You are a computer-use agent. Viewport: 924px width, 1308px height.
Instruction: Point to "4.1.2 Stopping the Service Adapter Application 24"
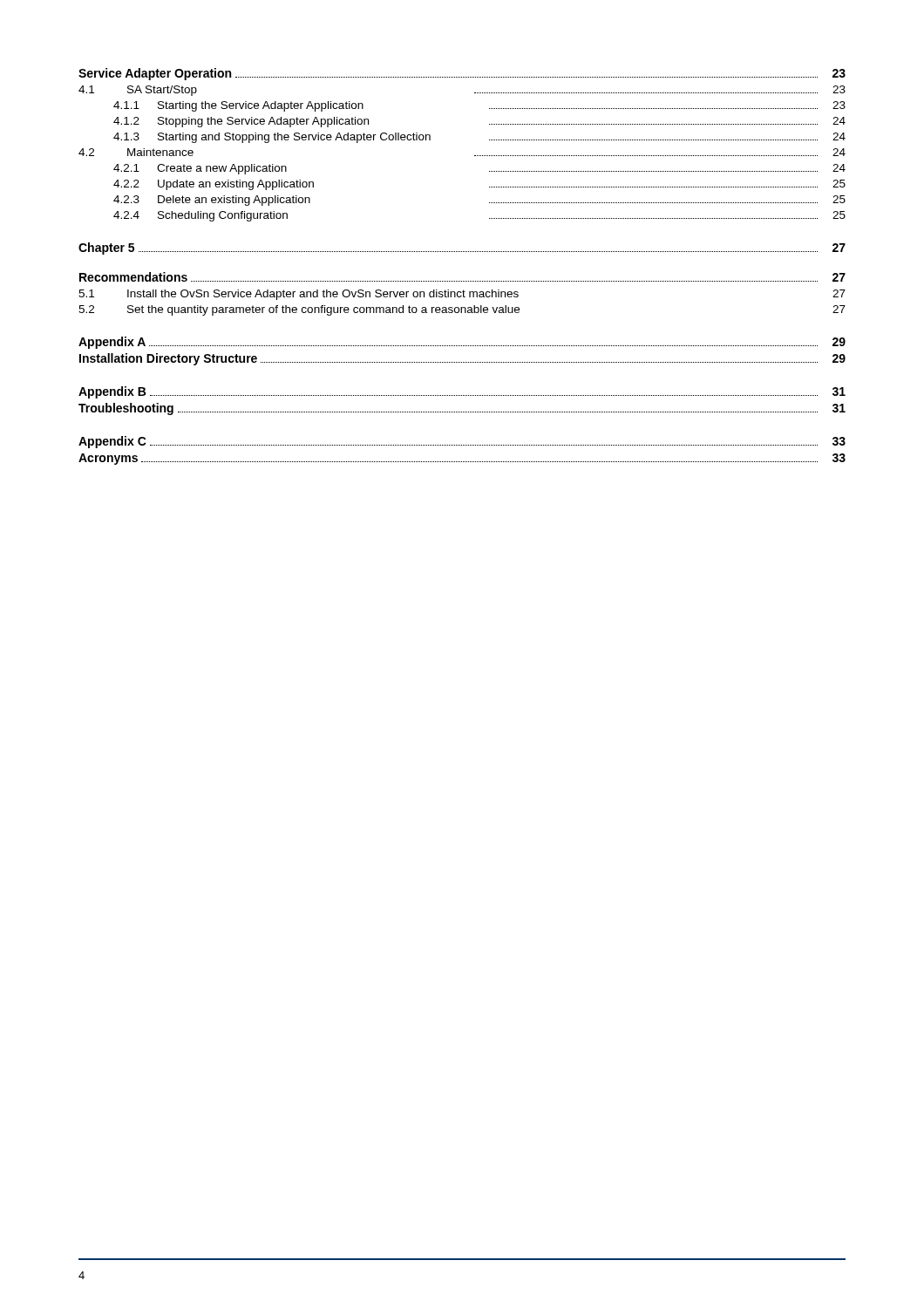[x=126, y=122]
